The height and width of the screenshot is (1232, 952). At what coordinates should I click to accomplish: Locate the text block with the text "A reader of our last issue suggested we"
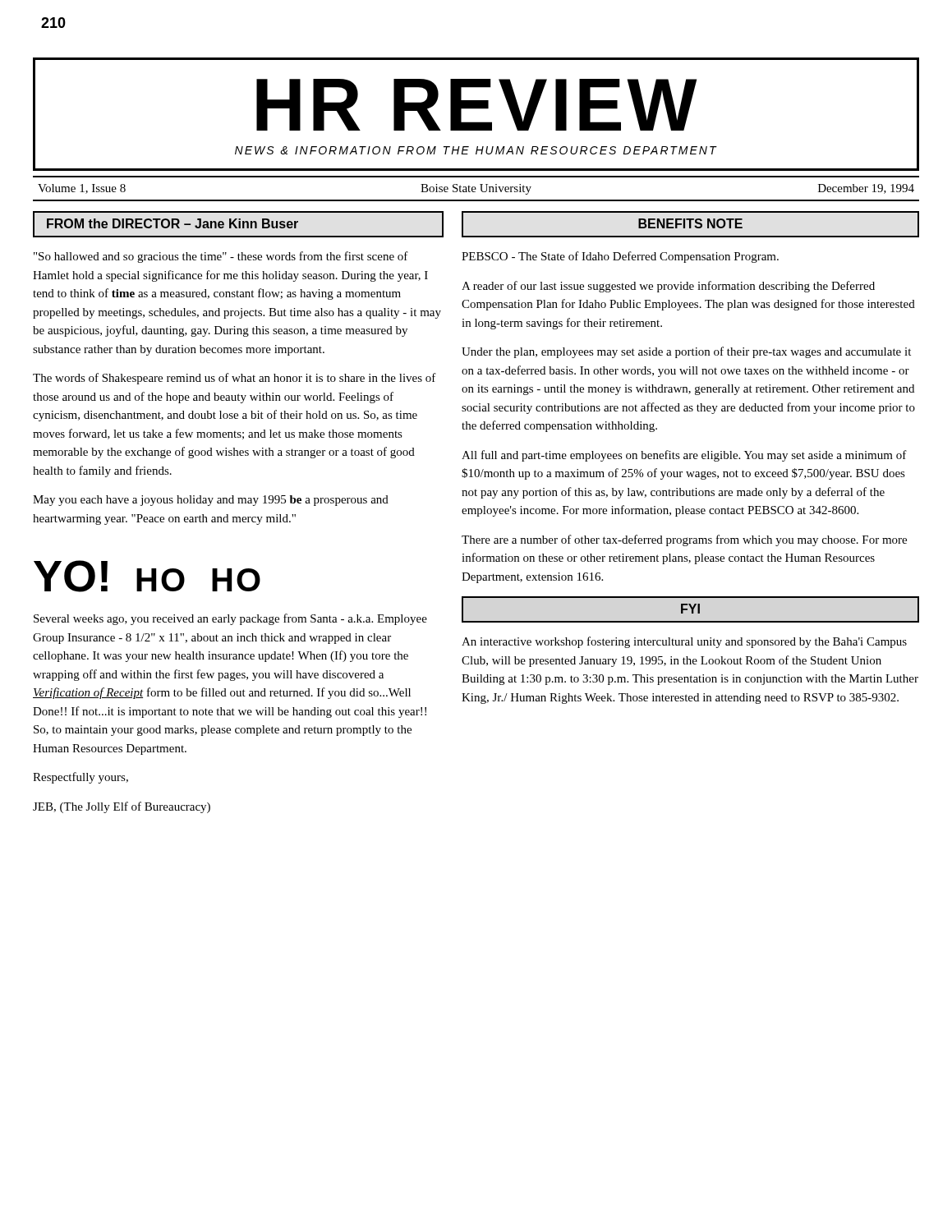(690, 304)
